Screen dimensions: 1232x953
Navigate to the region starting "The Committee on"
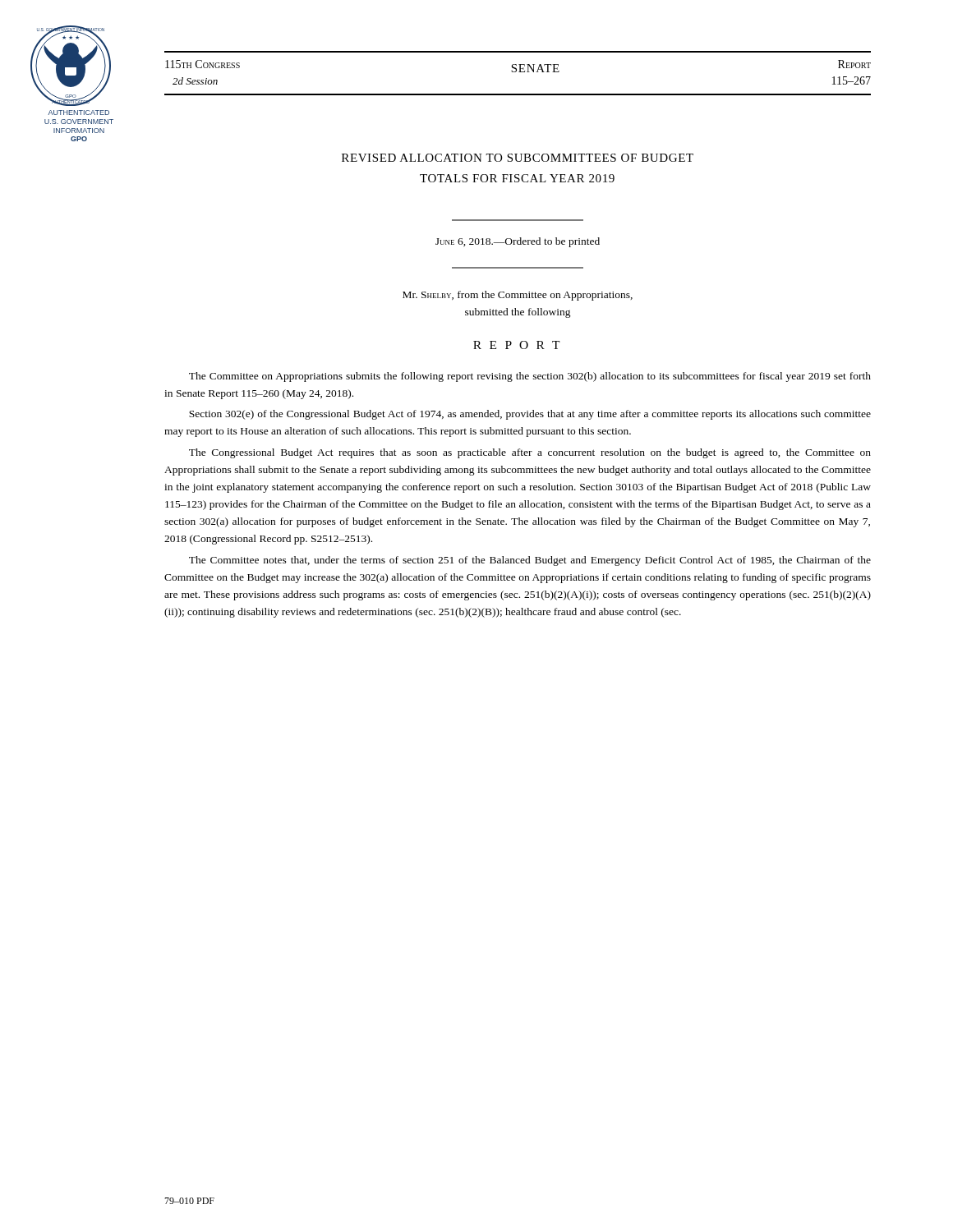[x=518, y=494]
